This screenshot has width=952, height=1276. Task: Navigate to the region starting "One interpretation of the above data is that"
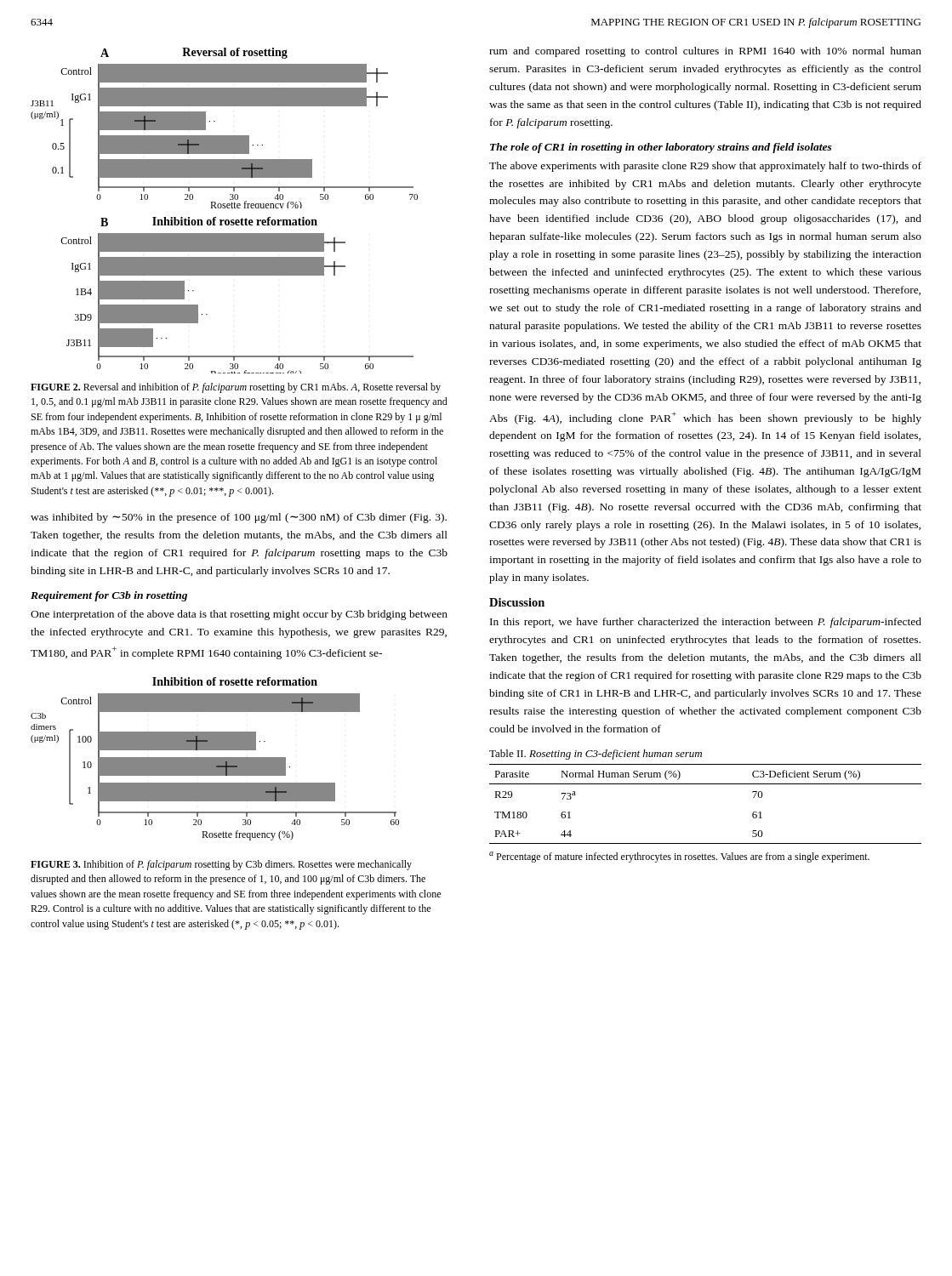click(239, 633)
